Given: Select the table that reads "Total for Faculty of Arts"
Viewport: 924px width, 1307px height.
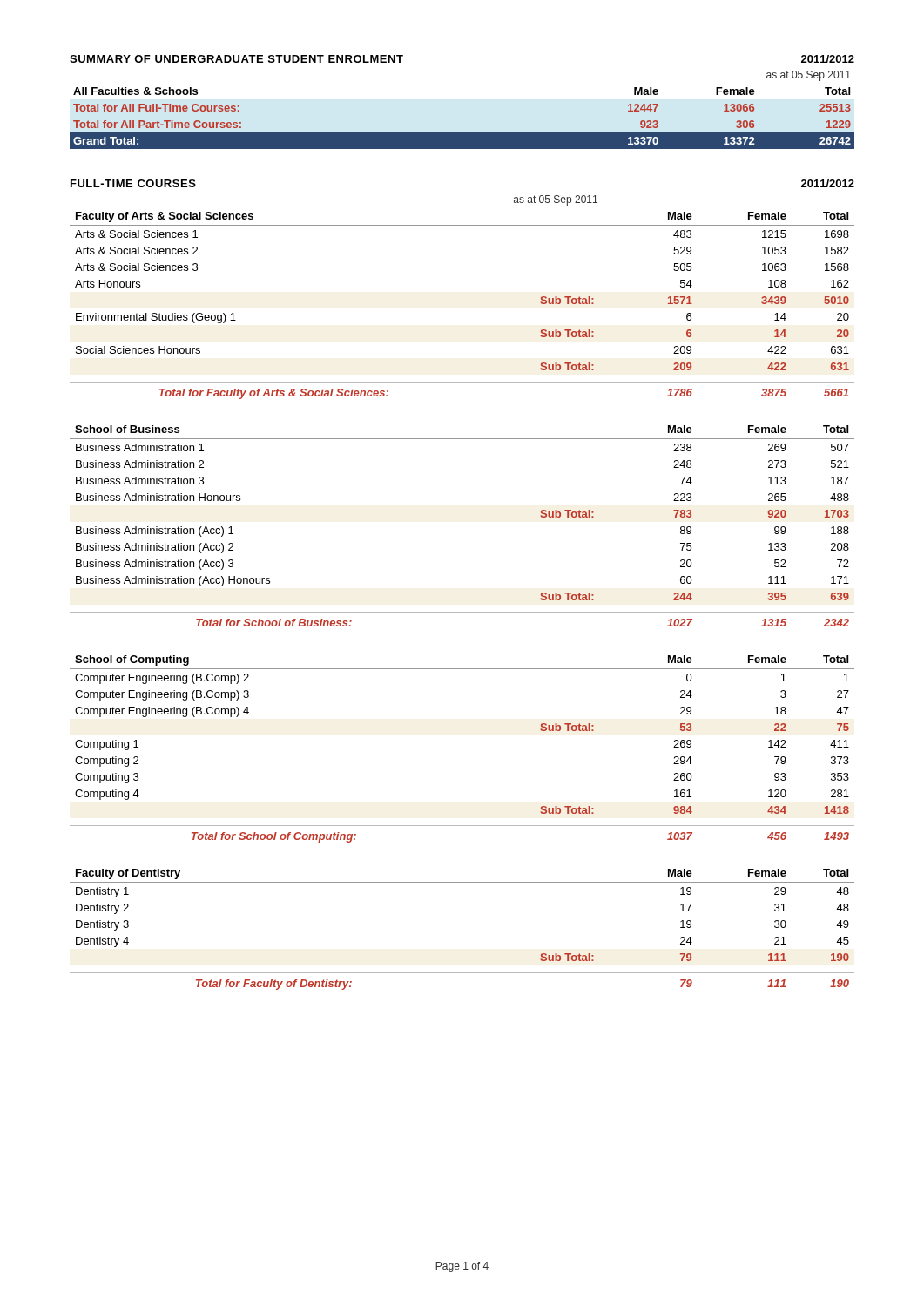Looking at the screenshot, I should point(462,296).
